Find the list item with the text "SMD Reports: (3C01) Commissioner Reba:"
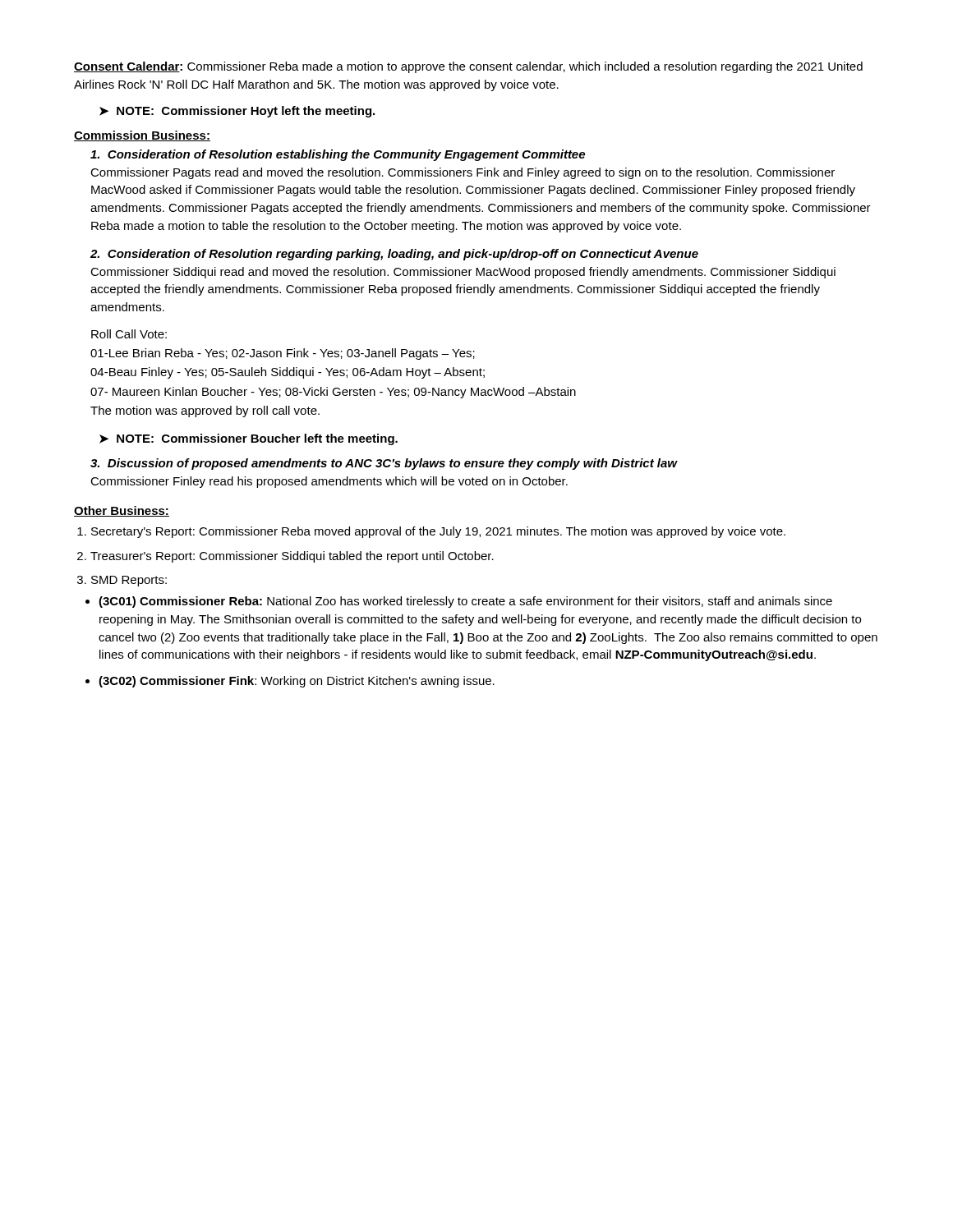Viewport: 953px width, 1232px height. (485, 631)
